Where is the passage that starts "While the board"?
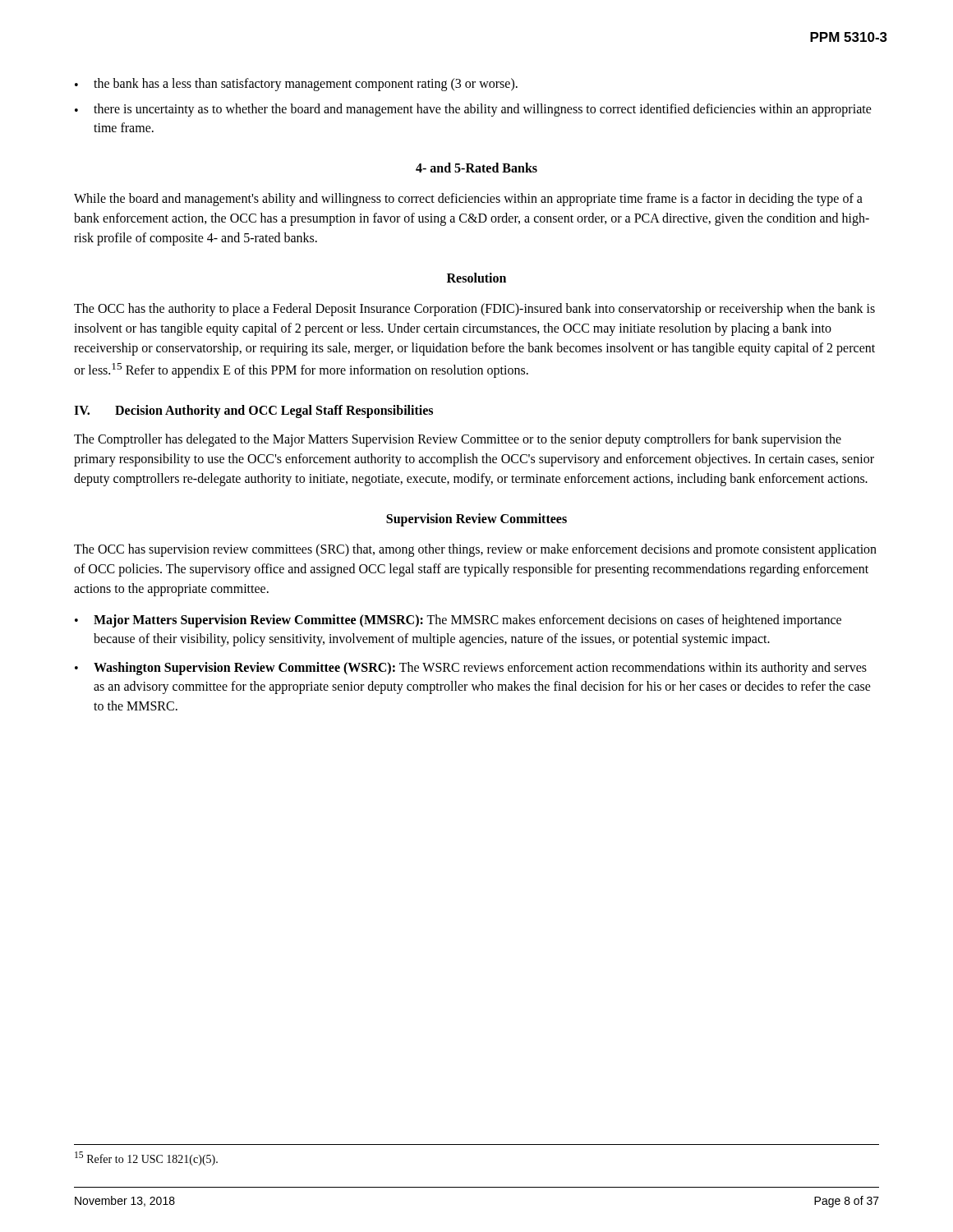Image resolution: width=953 pixels, height=1232 pixels. (x=472, y=218)
